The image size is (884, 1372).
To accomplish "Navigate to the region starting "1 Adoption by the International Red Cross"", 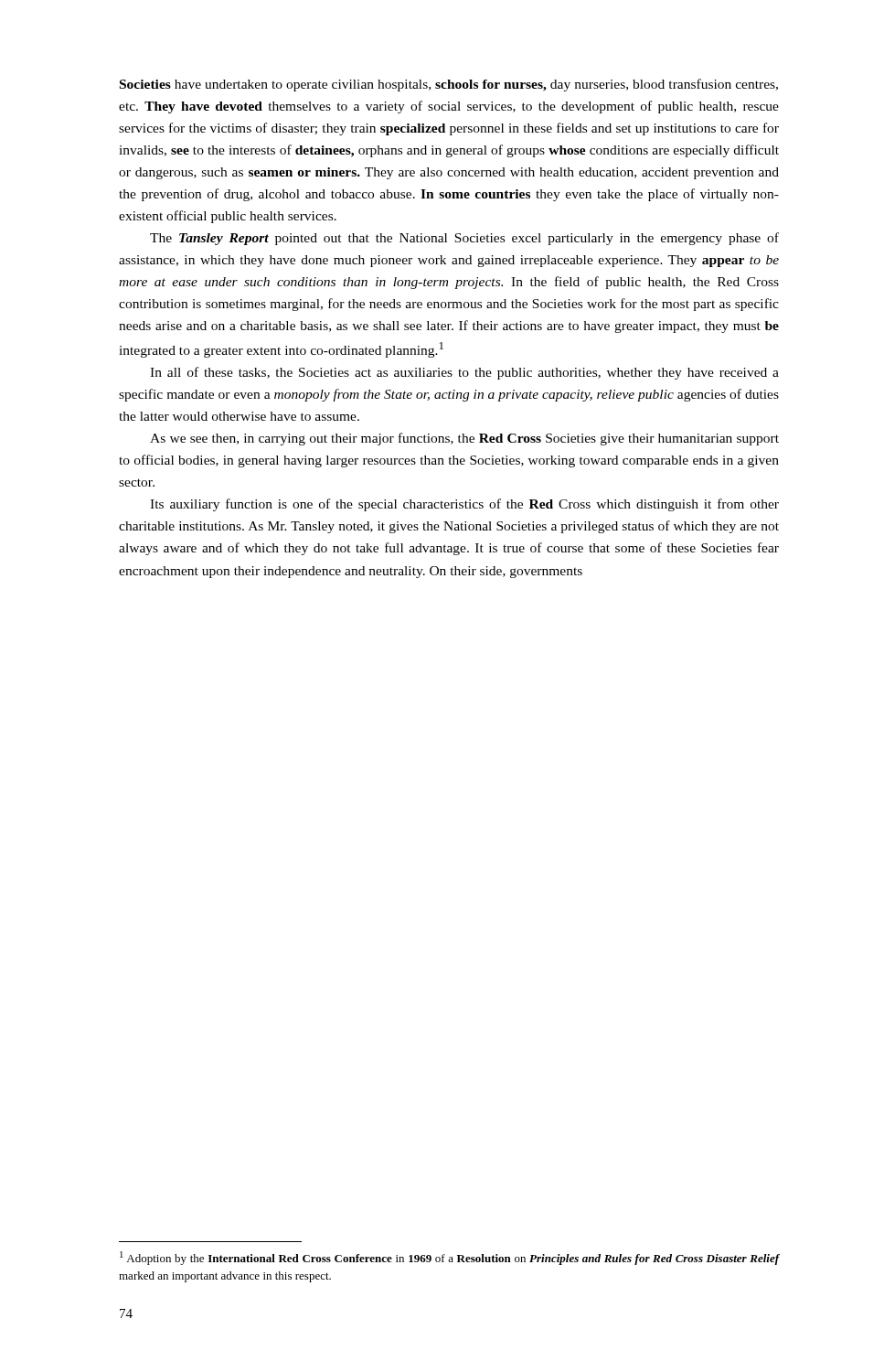I will tap(449, 1266).
